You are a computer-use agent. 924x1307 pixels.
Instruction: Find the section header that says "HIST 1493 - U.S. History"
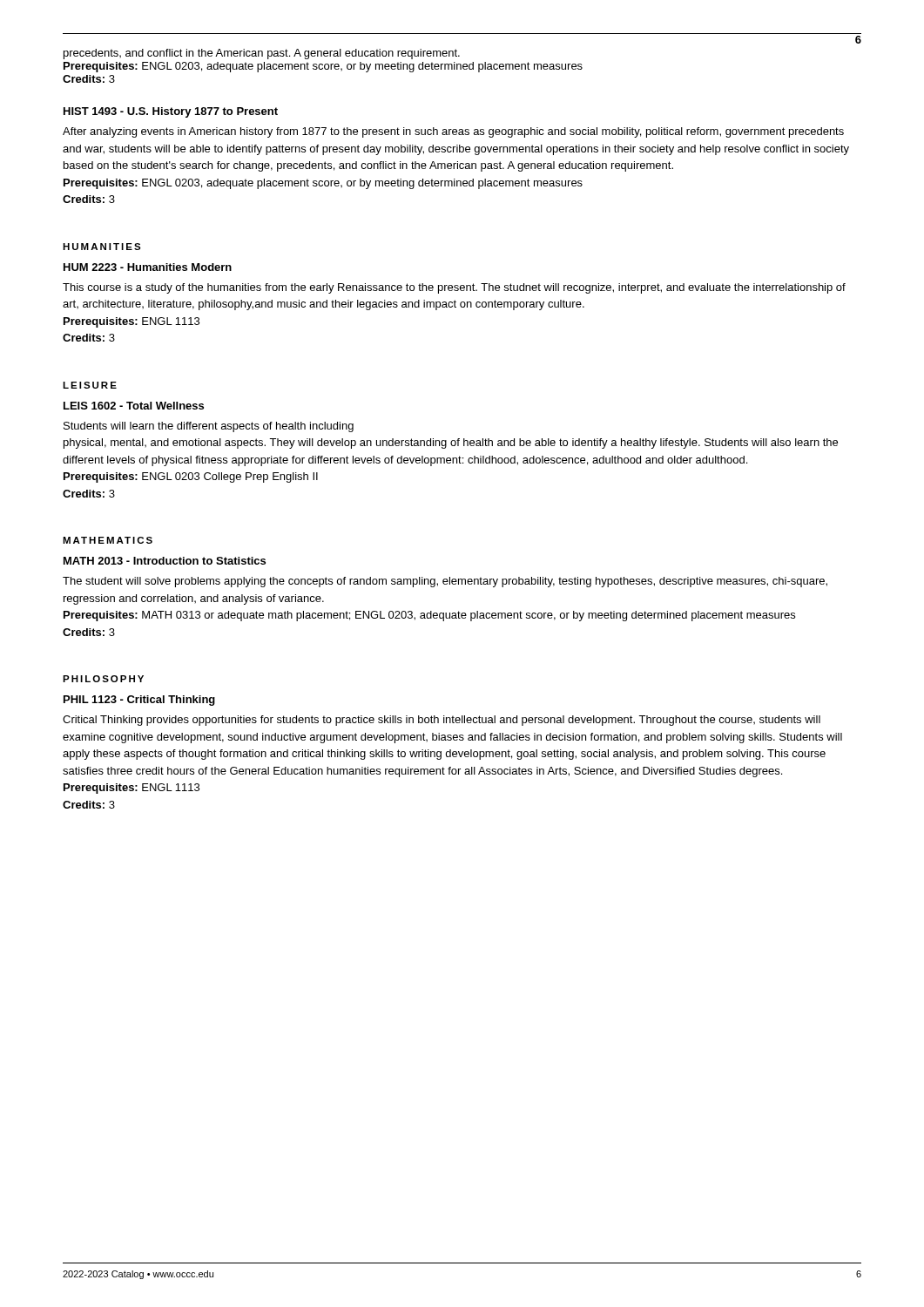(x=170, y=111)
